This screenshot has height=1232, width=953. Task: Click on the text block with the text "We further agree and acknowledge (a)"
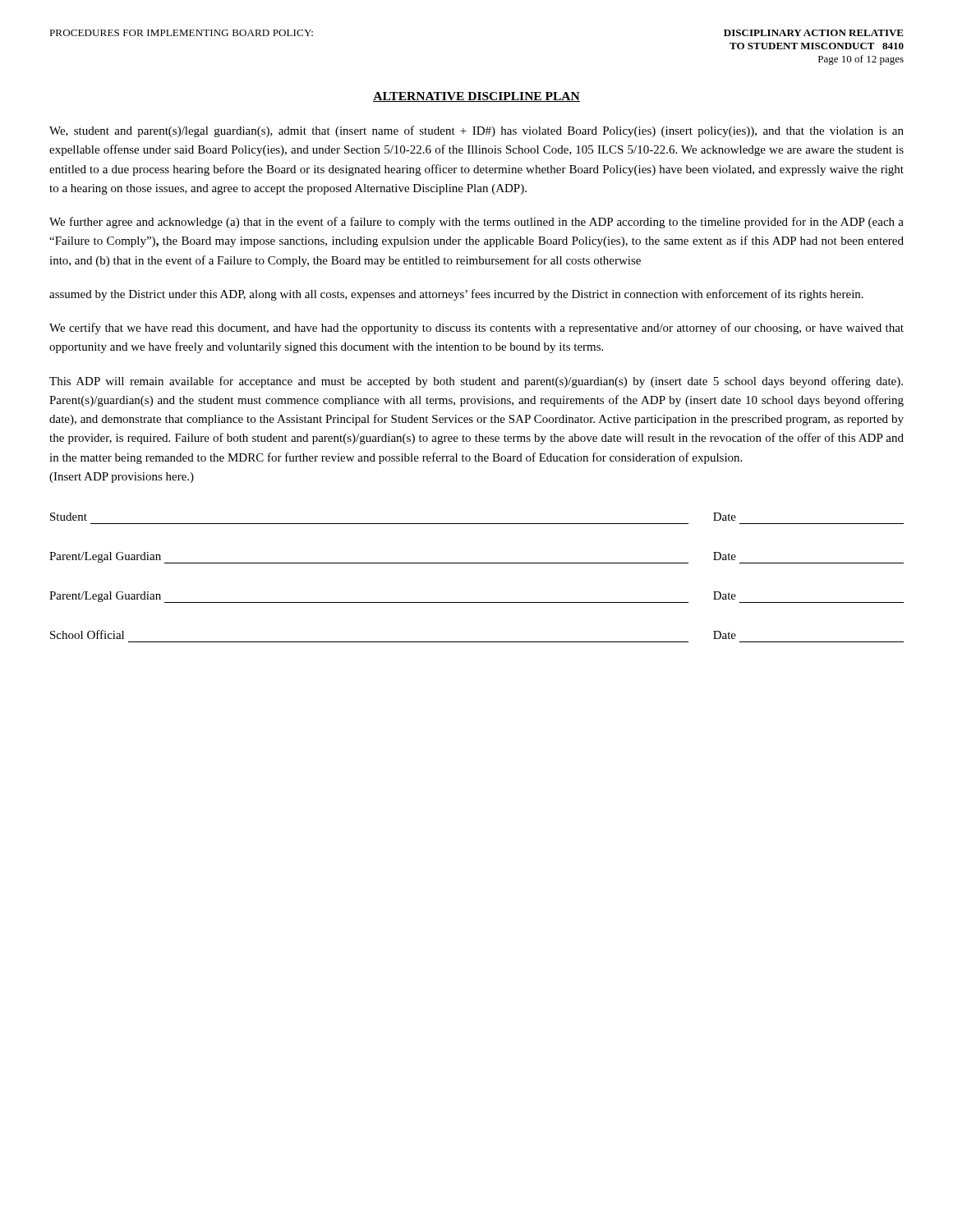click(476, 241)
